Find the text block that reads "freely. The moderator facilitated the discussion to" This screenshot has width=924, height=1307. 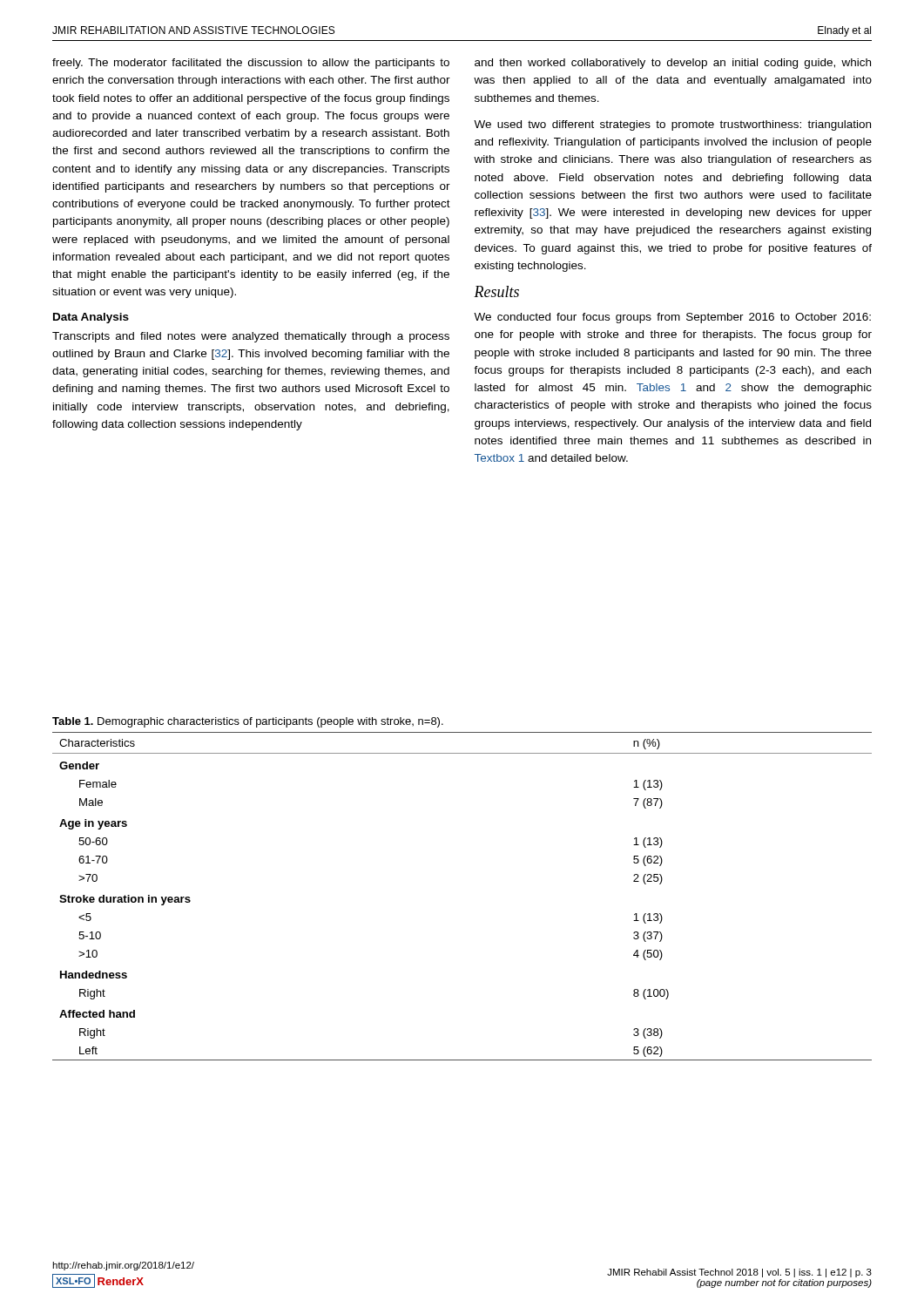pyautogui.click(x=251, y=177)
